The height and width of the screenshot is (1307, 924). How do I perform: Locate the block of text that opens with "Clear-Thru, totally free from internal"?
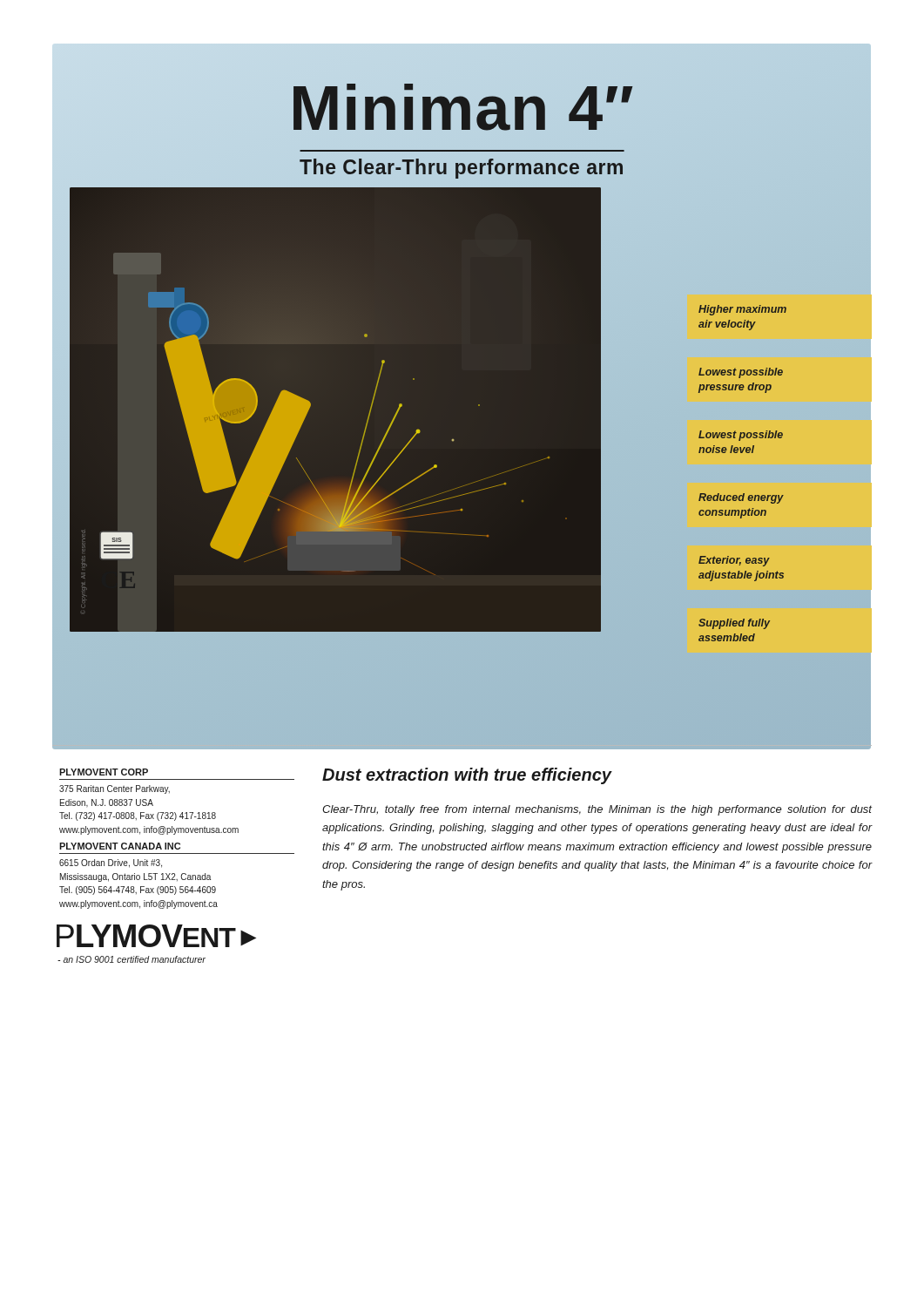click(x=597, y=847)
